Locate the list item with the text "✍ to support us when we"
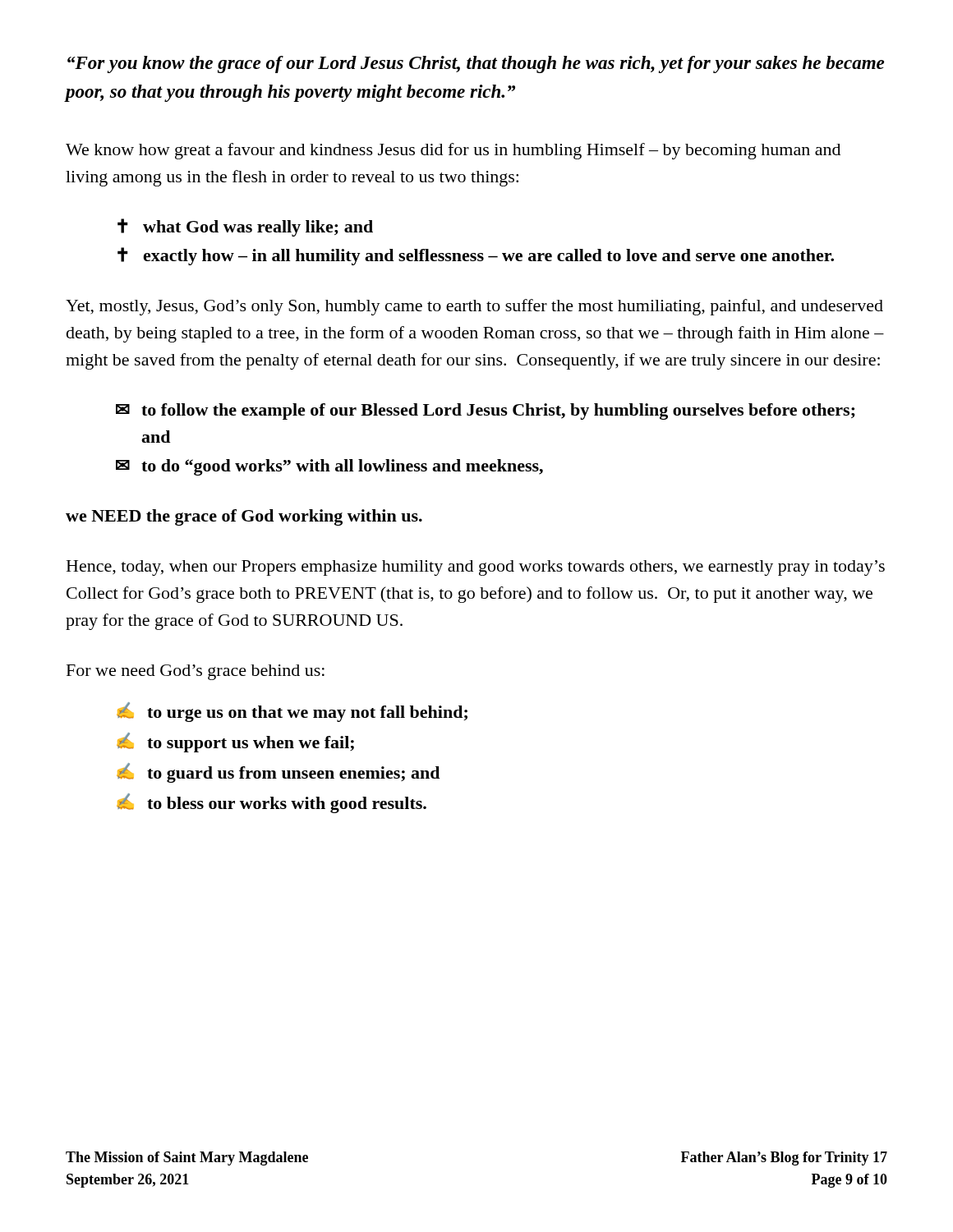Viewport: 953px width, 1232px height. [x=235, y=742]
